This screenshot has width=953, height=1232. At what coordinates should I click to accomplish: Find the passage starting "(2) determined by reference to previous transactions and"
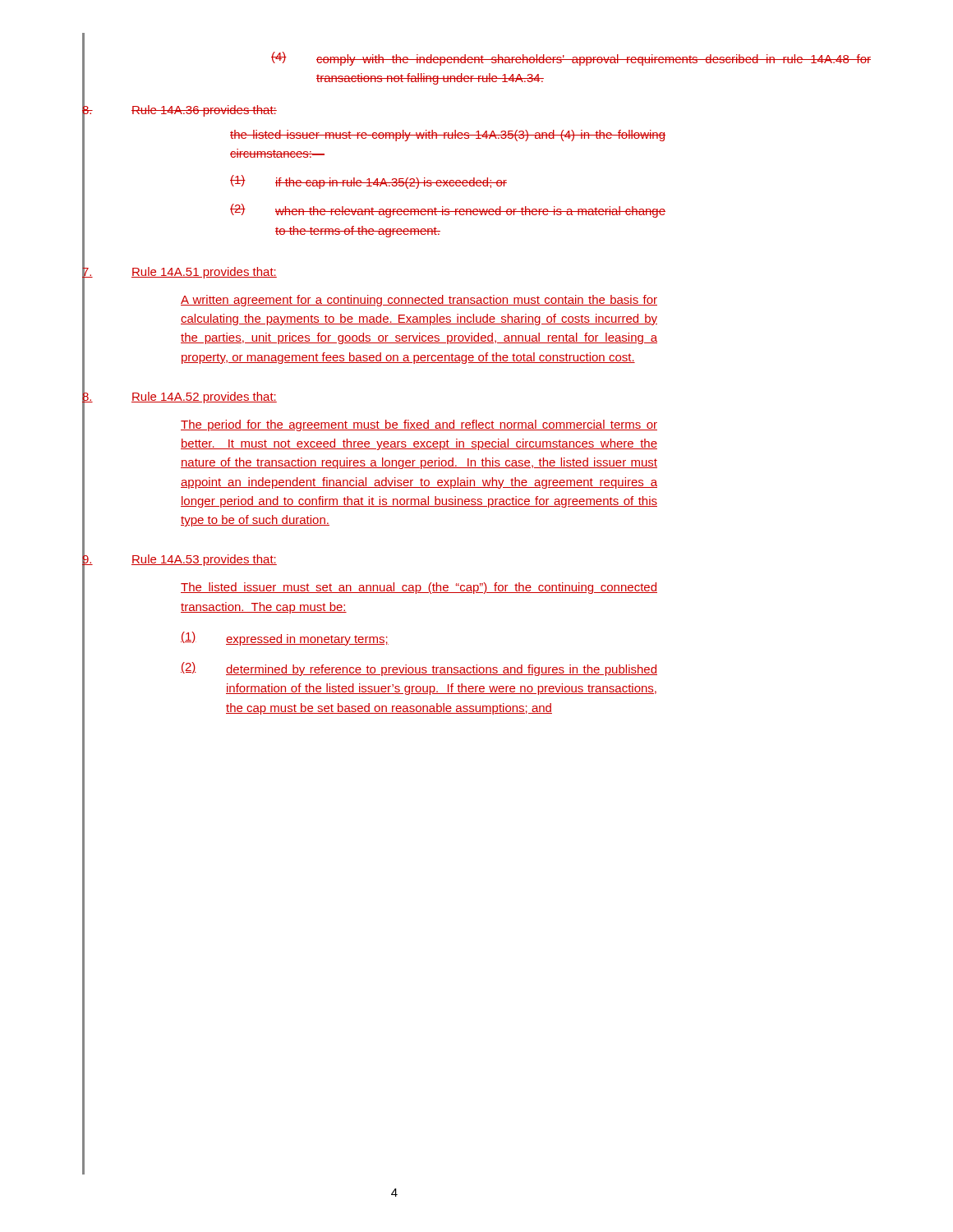(419, 688)
